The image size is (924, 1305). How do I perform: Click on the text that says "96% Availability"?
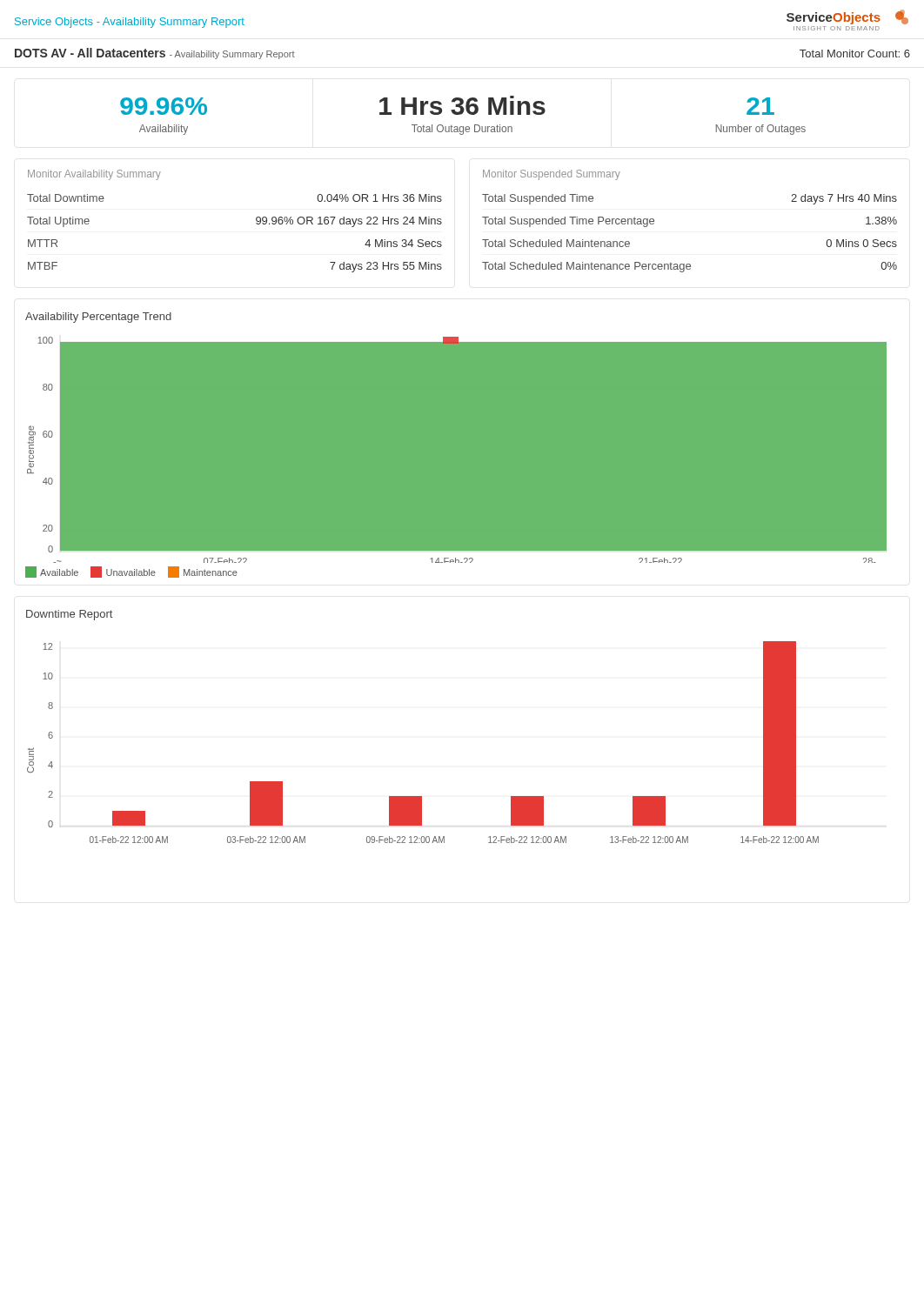coord(164,113)
